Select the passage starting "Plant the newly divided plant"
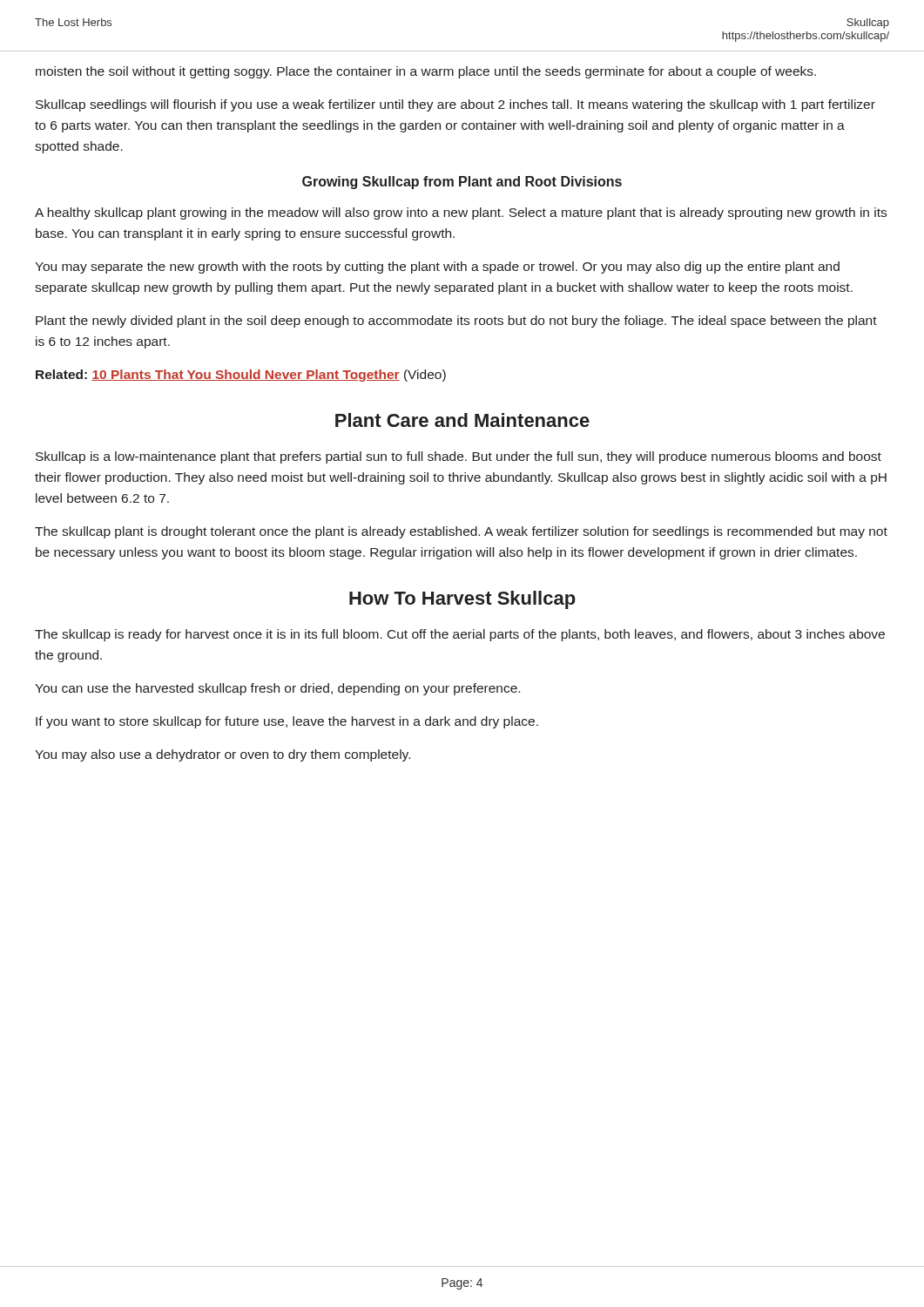924x1307 pixels. pyautogui.click(x=456, y=331)
